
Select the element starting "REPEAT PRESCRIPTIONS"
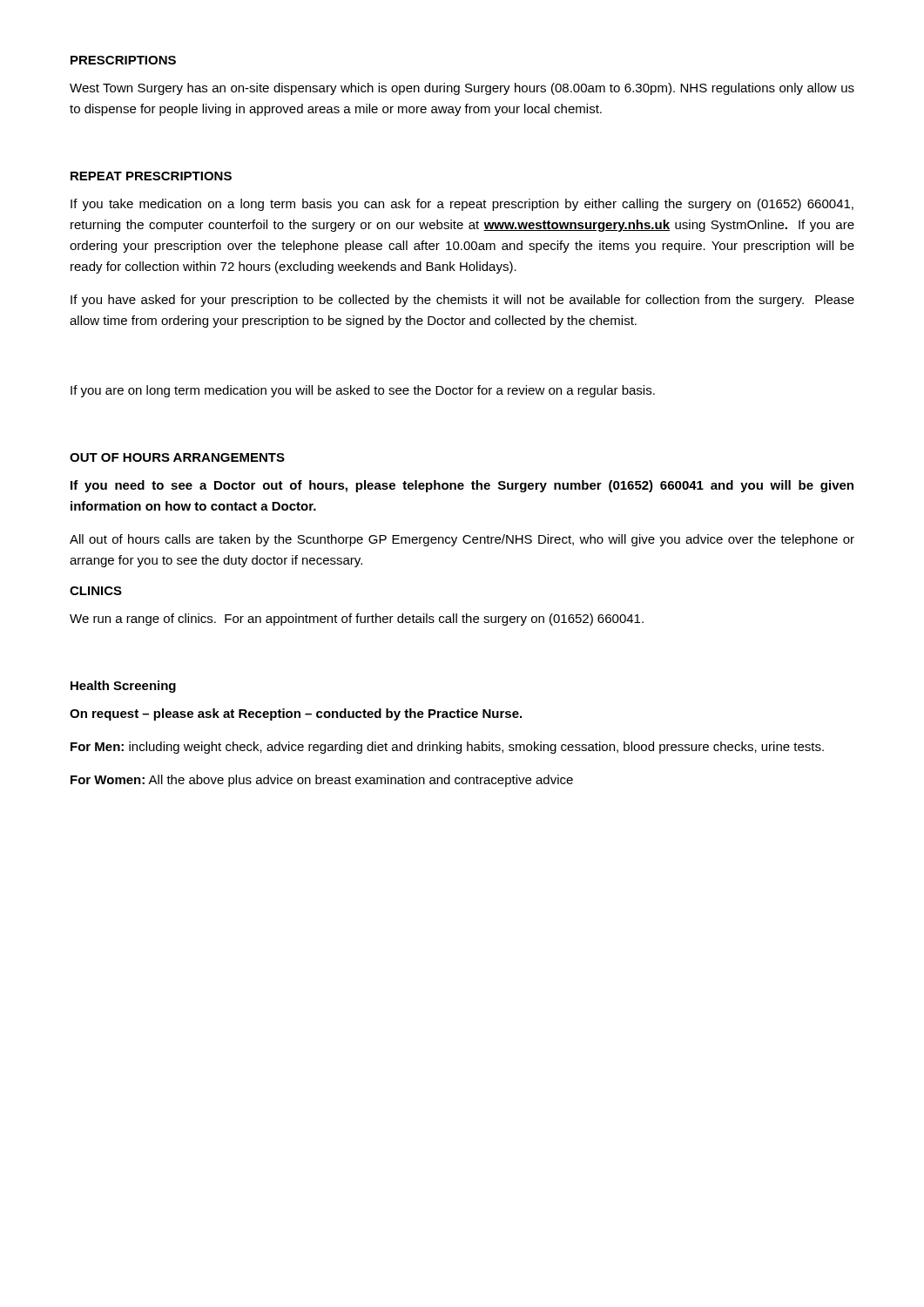(151, 176)
